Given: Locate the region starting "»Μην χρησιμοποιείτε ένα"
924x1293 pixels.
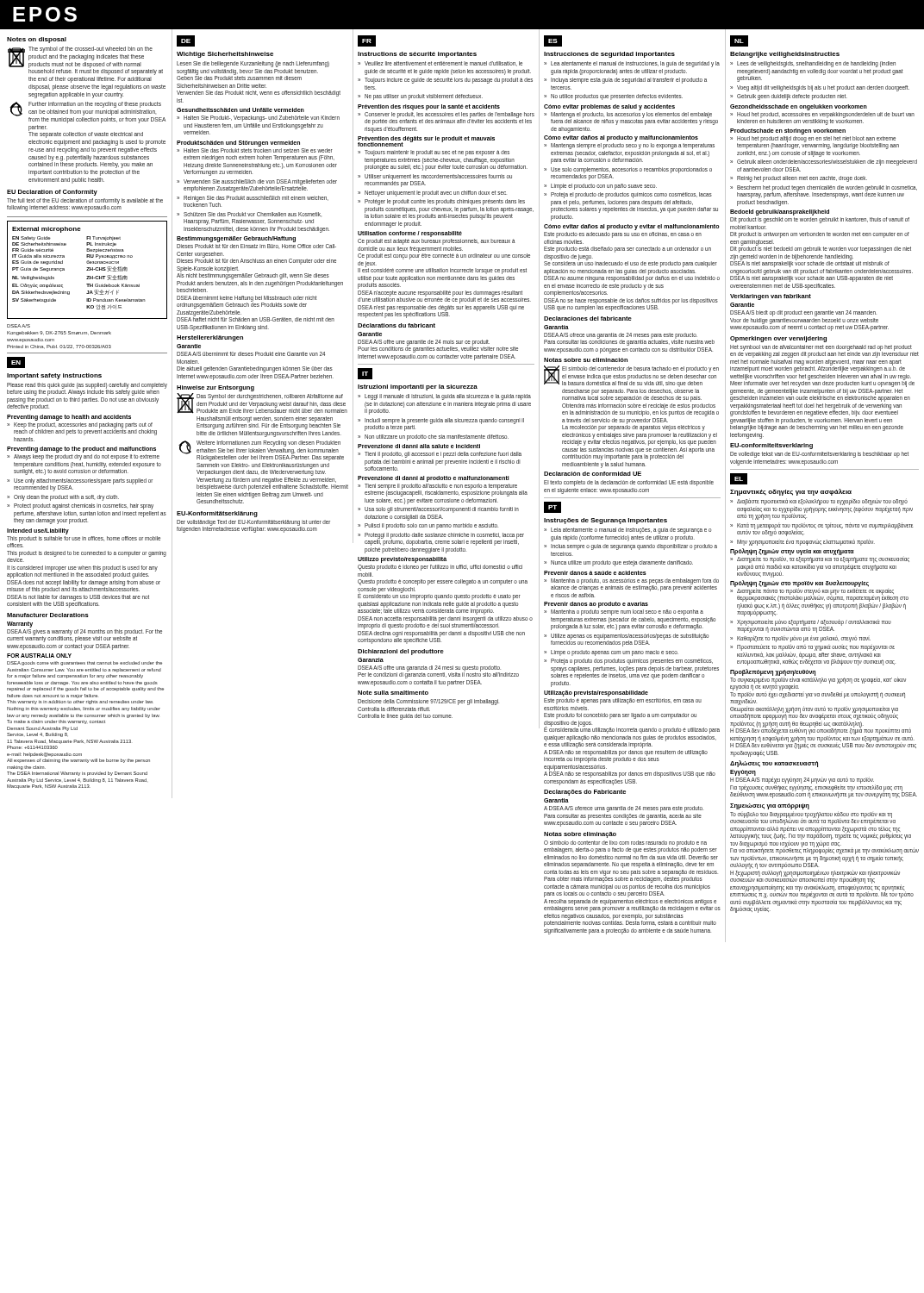Looking at the screenshot, I should 802,542.
